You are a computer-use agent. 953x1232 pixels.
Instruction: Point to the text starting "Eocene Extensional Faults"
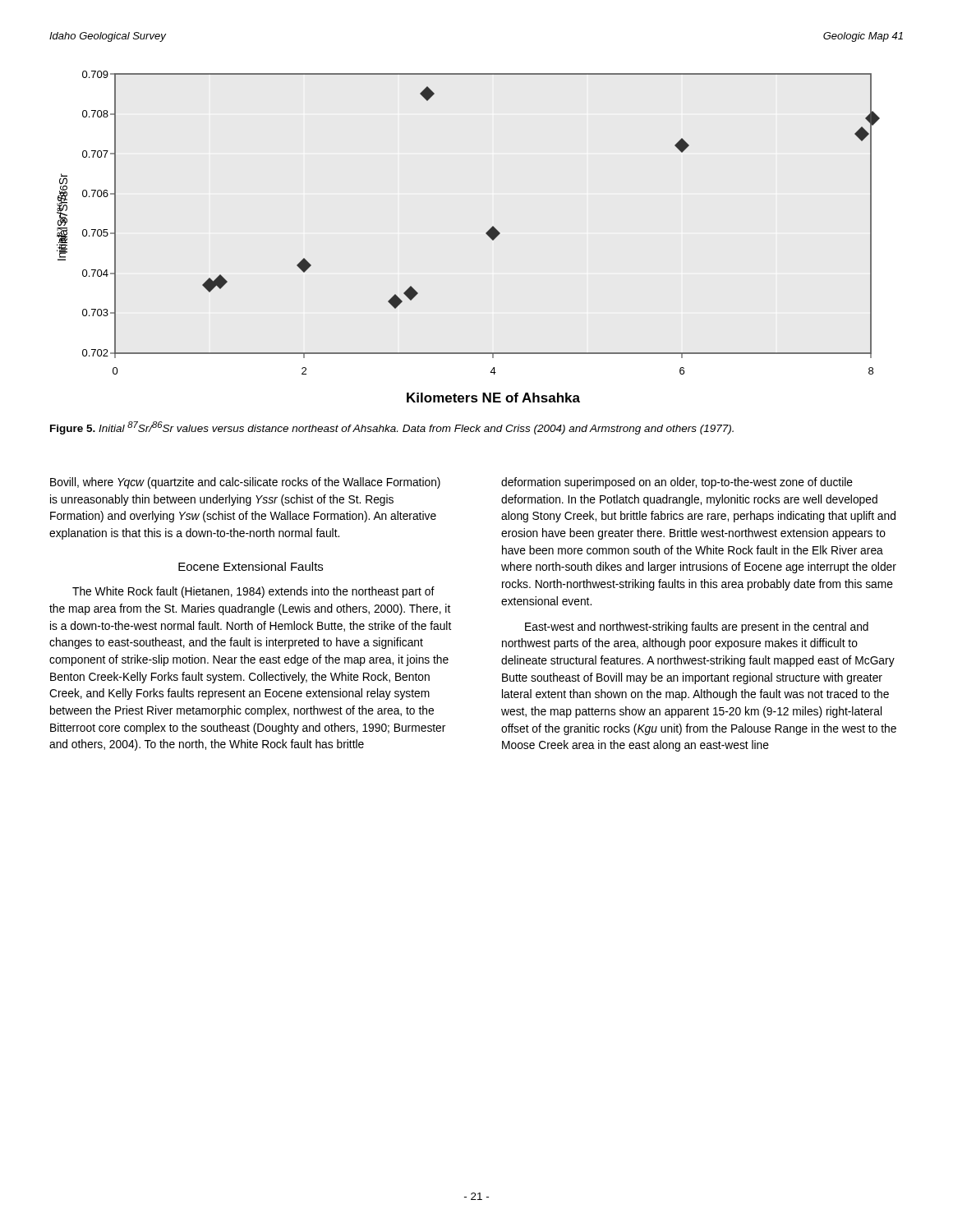coord(251,566)
